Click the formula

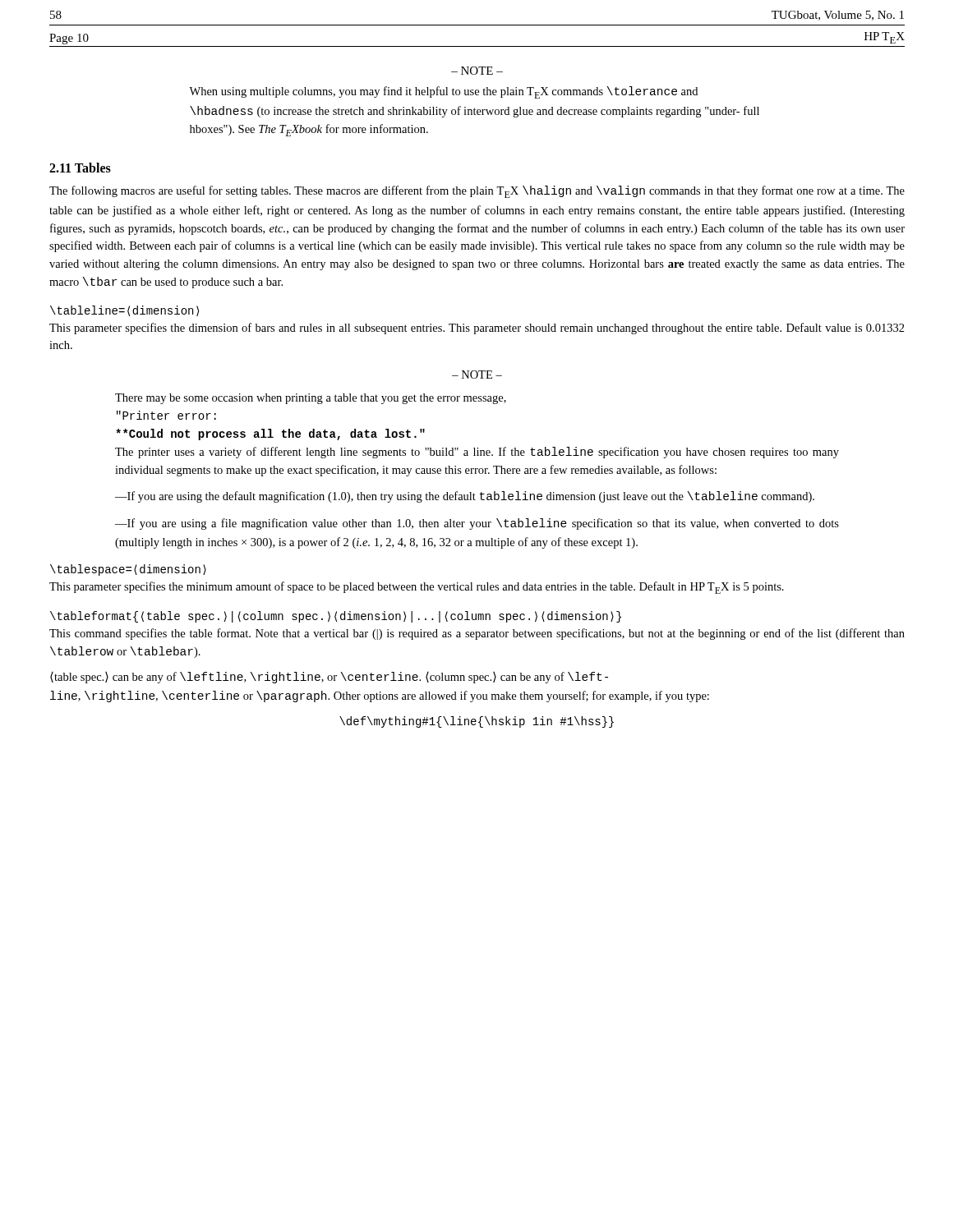pos(477,722)
